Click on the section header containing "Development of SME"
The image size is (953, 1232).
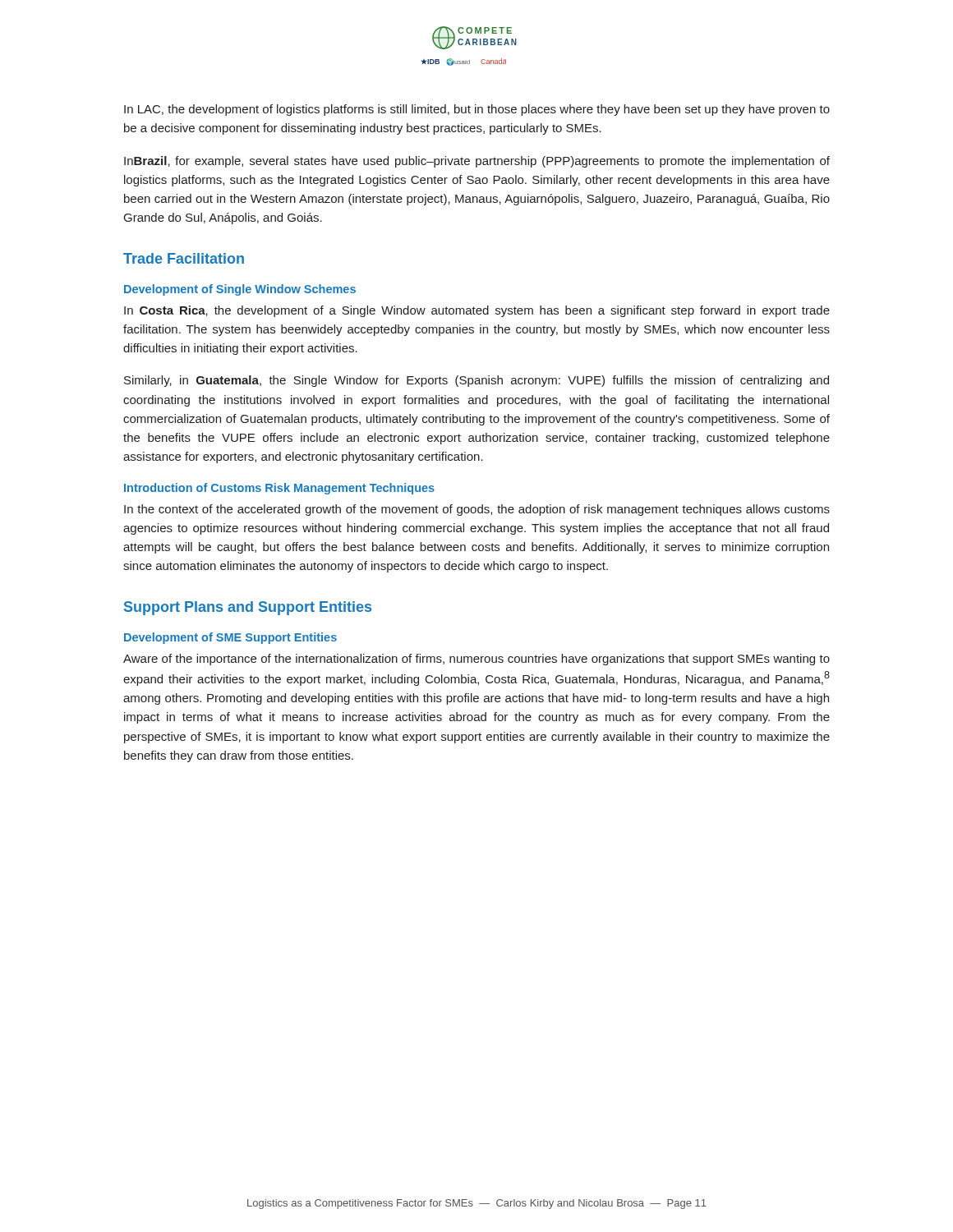pyautogui.click(x=230, y=637)
